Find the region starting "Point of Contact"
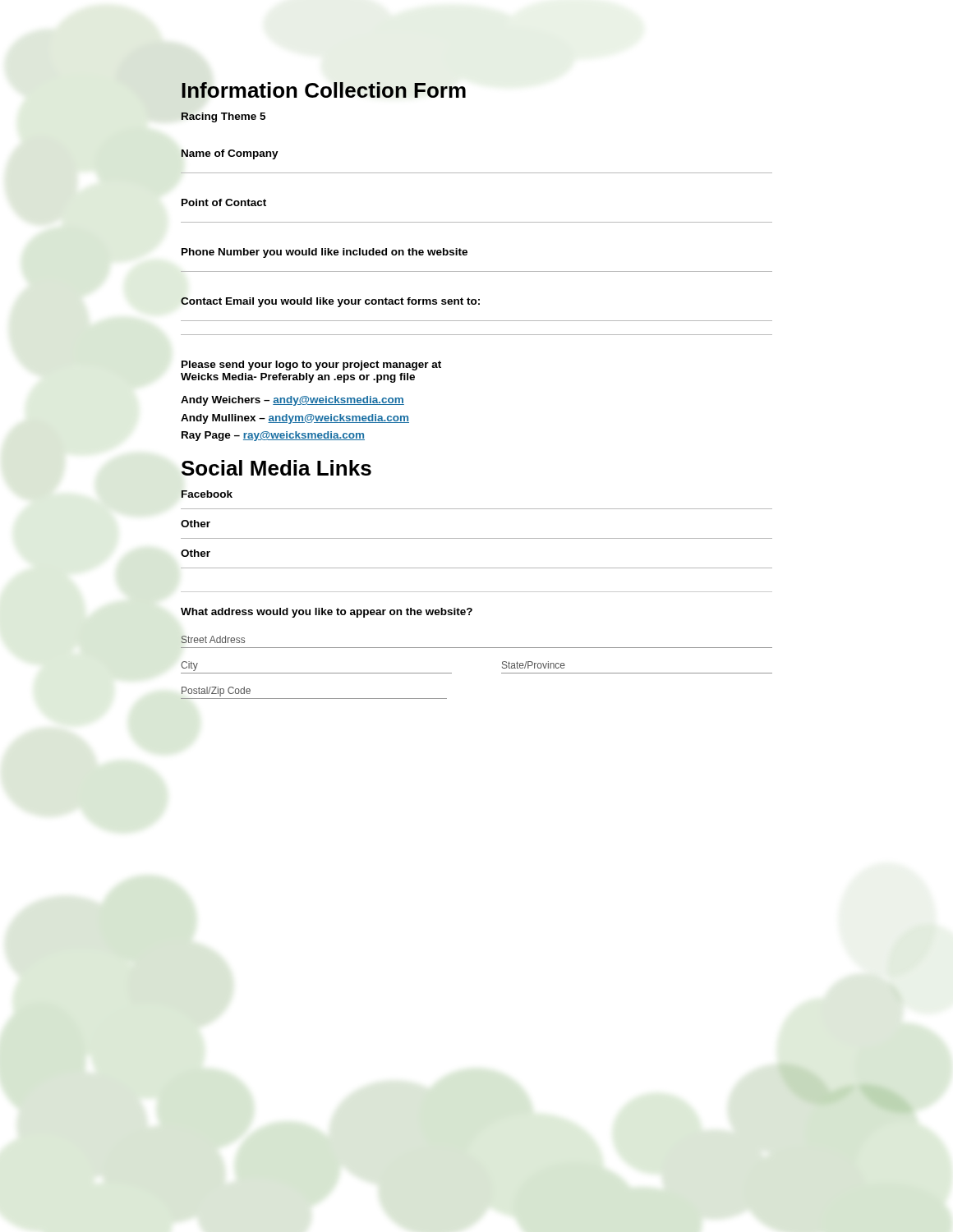Screen dimensions: 1232x953 (x=224, y=202)
